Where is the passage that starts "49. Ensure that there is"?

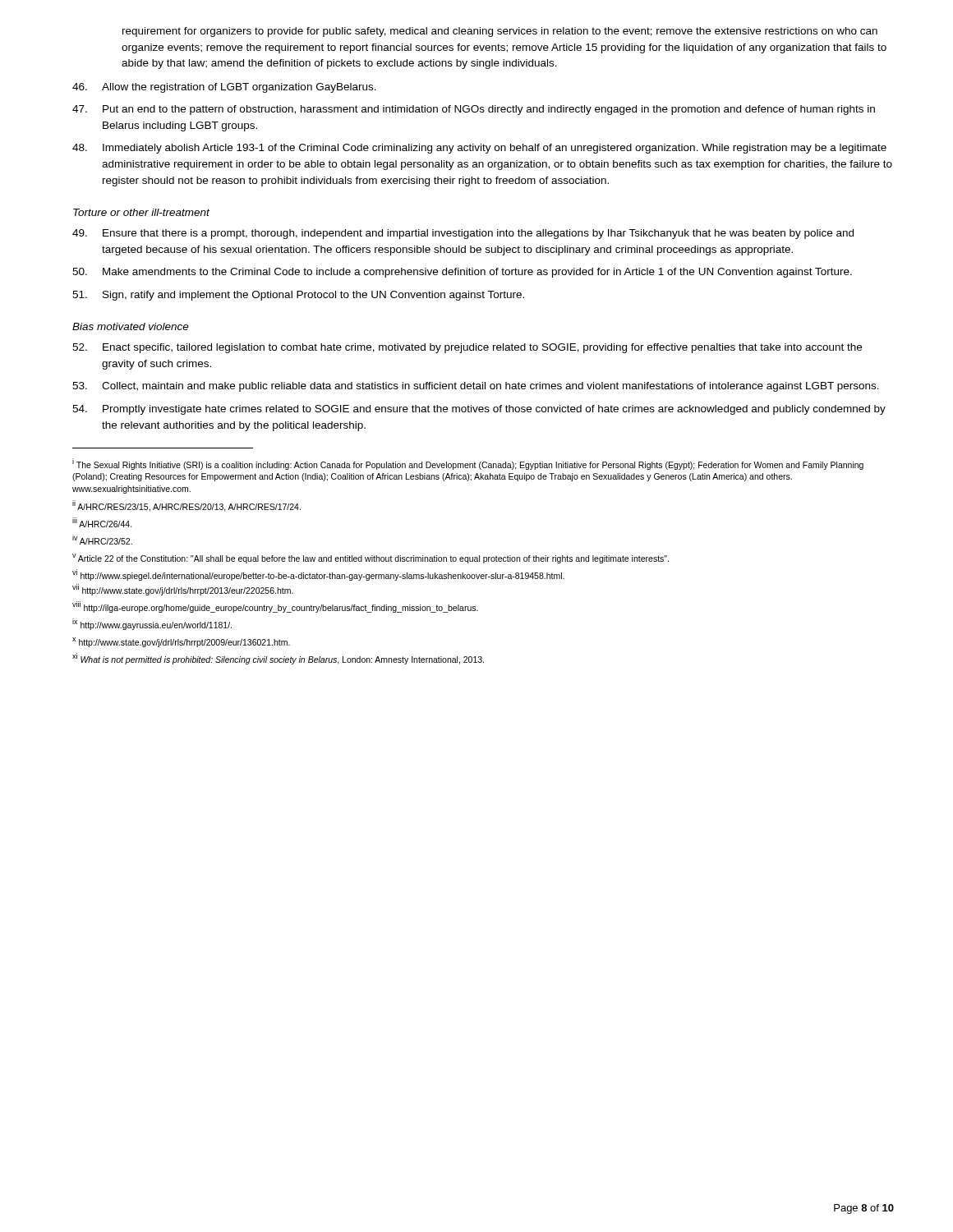coord(483,241)
